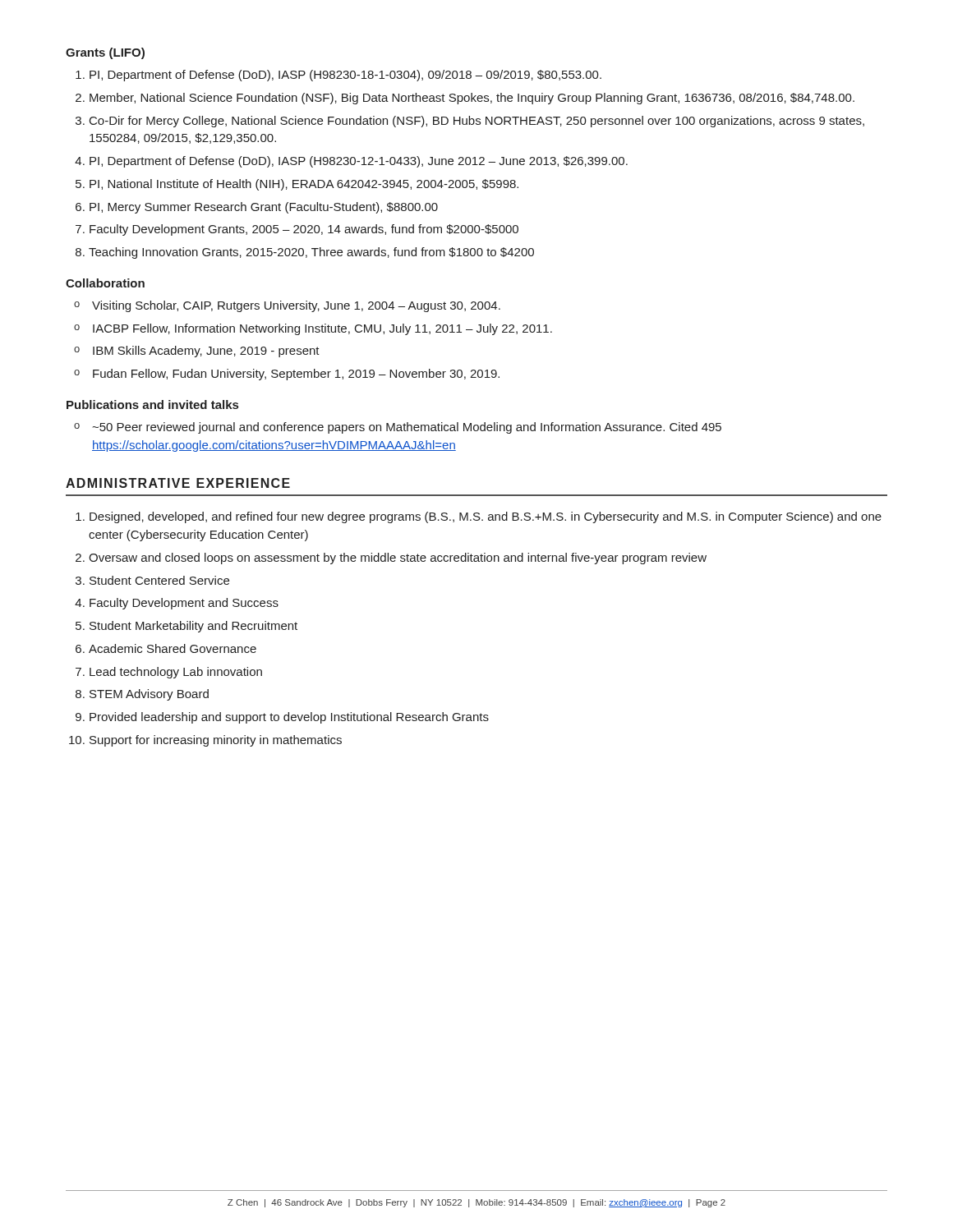Locate the region starting "Oversaw and closed loops on assessment by"
The width and height of the screenshot is (953, 1232).
coord(398,557)
